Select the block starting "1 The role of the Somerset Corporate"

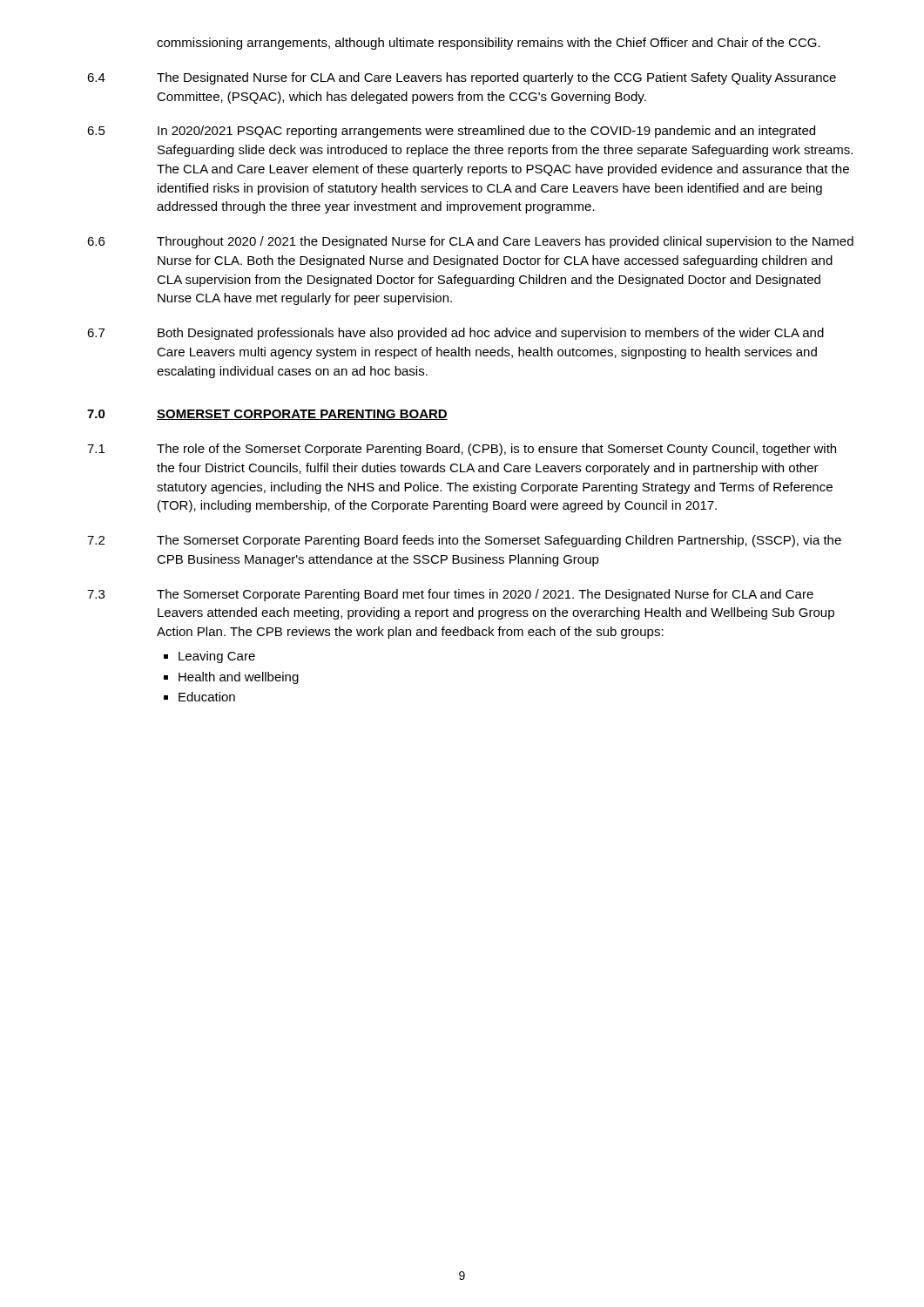(471, 477)
